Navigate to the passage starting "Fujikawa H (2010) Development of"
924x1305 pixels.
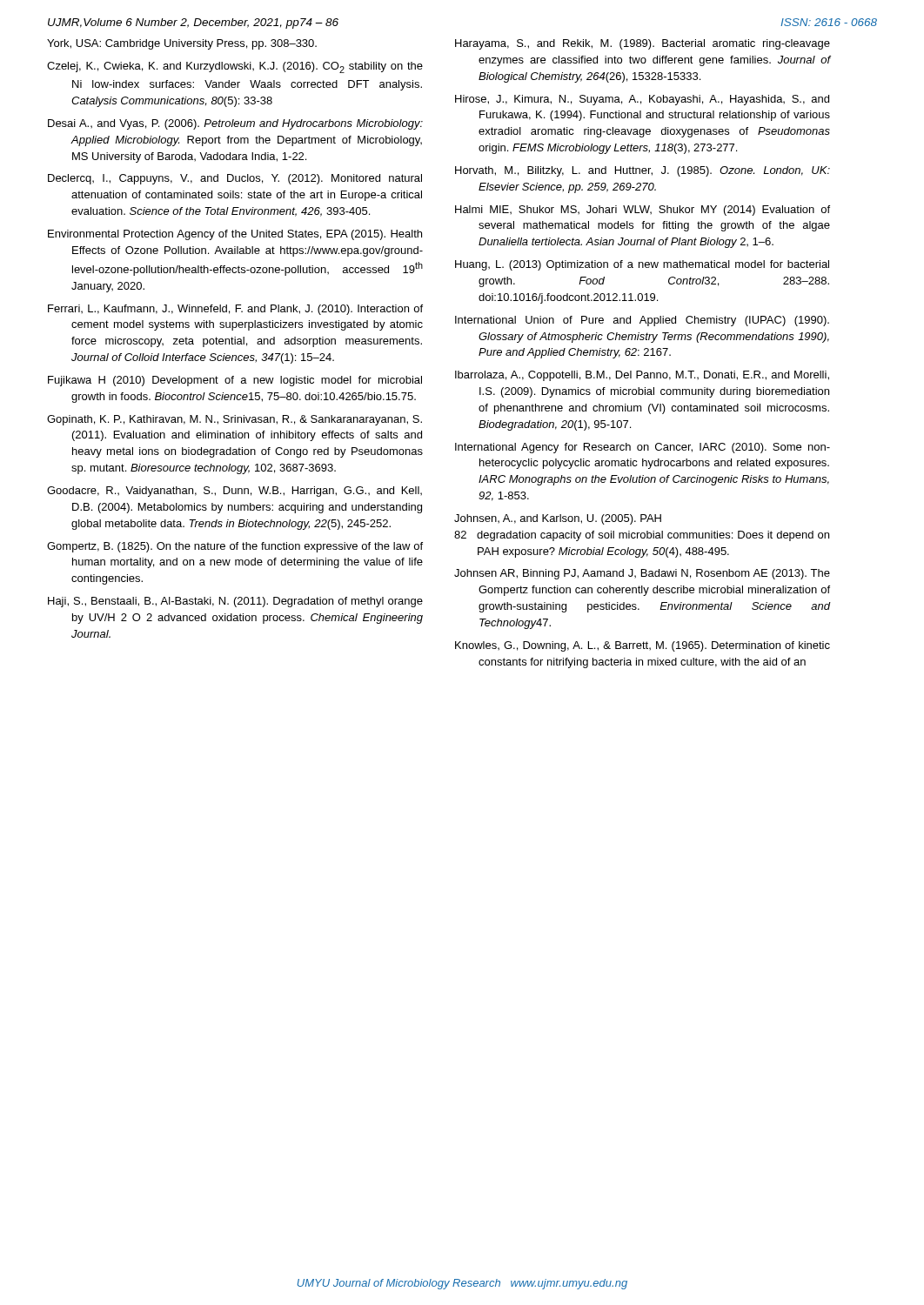(235, 388)
